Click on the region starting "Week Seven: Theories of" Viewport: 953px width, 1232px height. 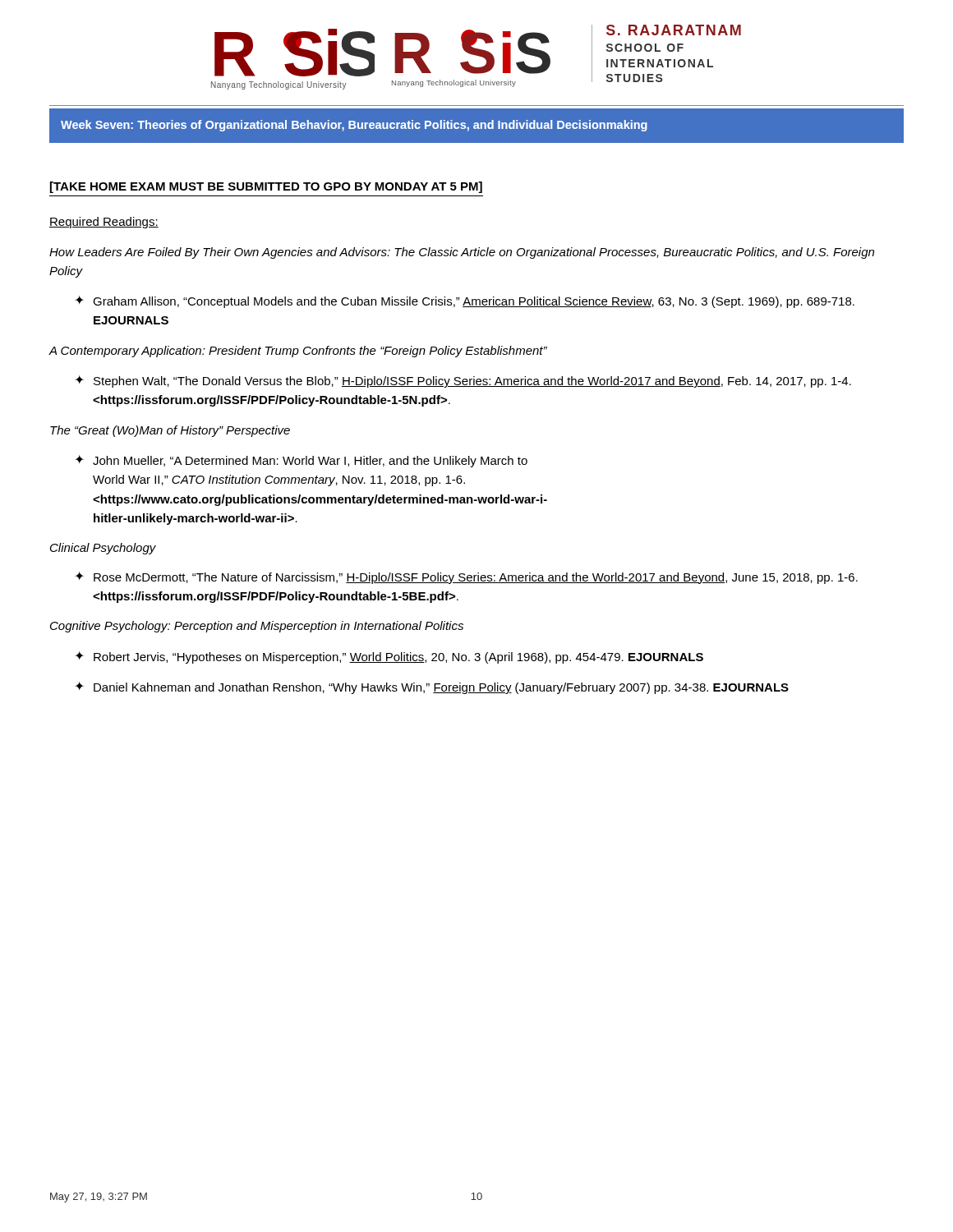tap(354, 125)
